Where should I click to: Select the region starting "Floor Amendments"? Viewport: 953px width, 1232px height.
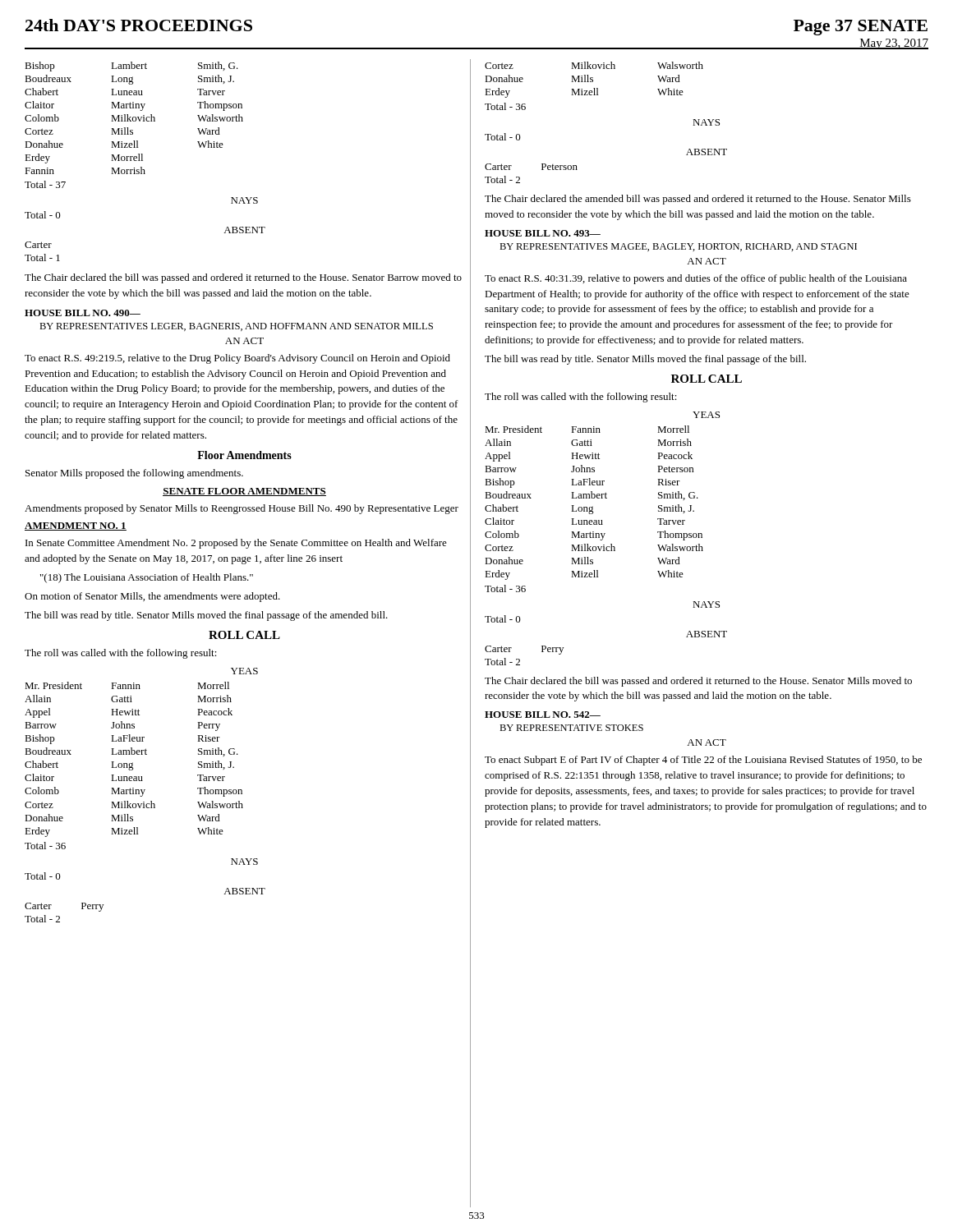244,455
